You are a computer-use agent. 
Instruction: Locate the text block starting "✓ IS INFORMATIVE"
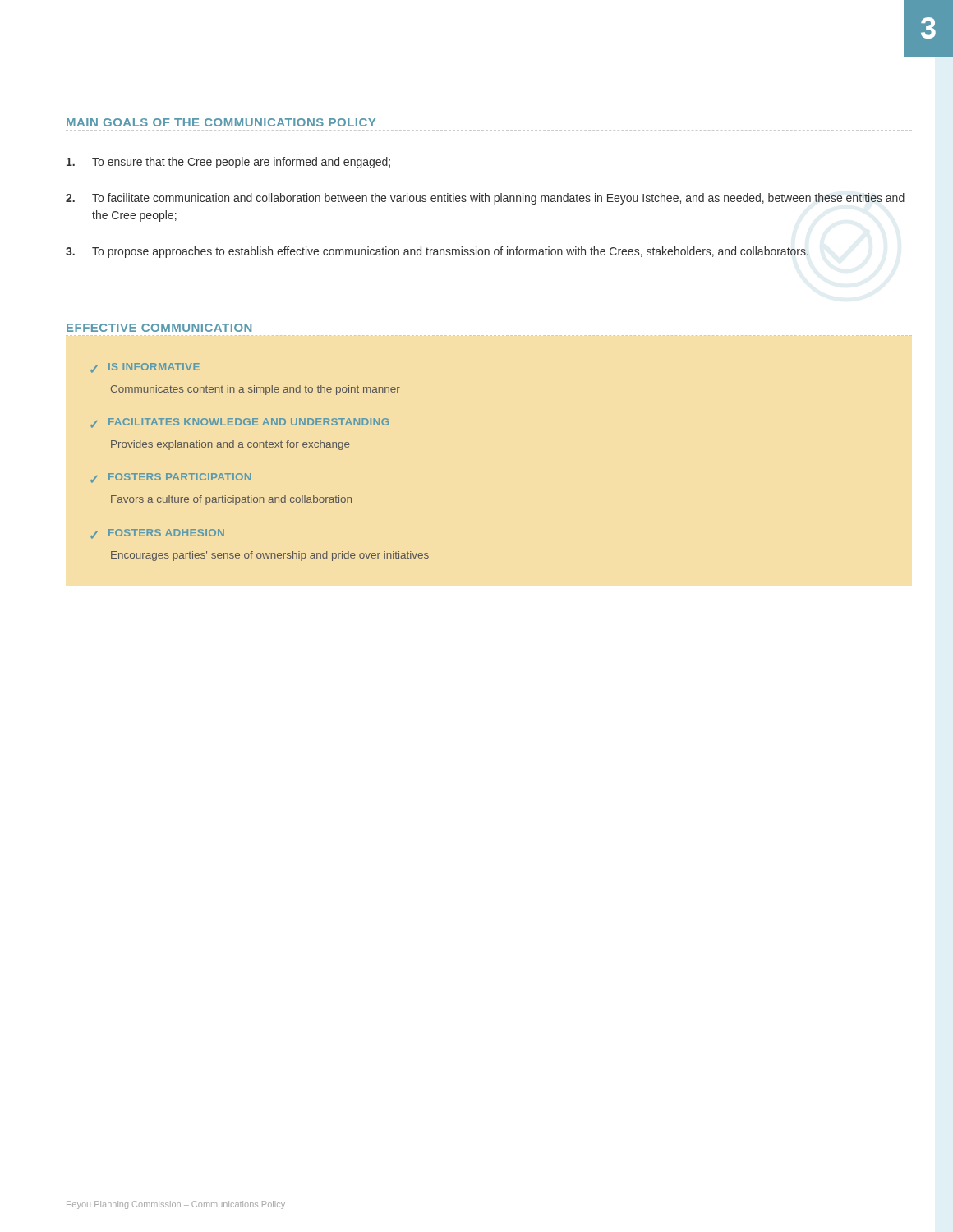[145, 368]
